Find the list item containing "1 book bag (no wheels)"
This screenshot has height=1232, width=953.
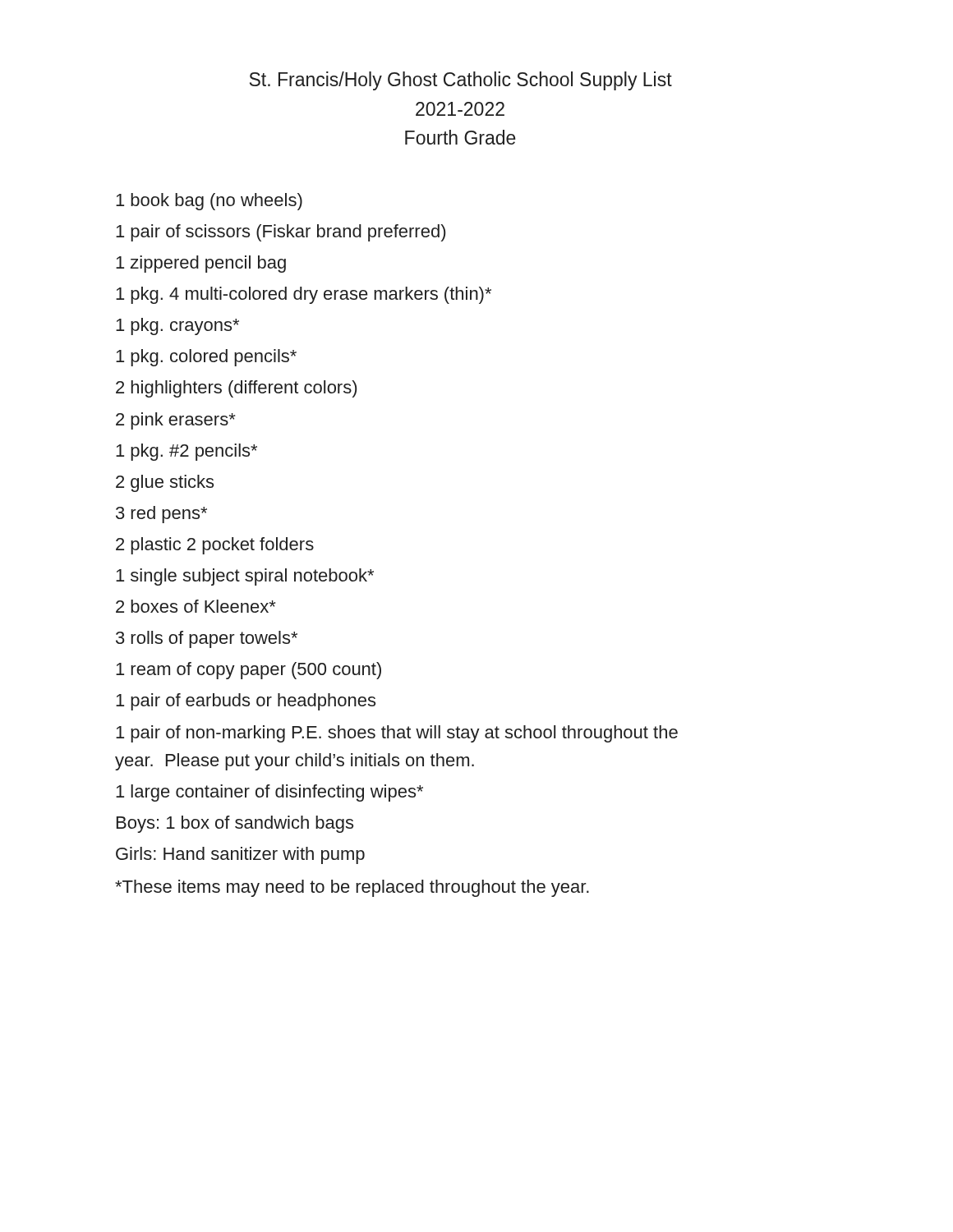coord(209,200)
